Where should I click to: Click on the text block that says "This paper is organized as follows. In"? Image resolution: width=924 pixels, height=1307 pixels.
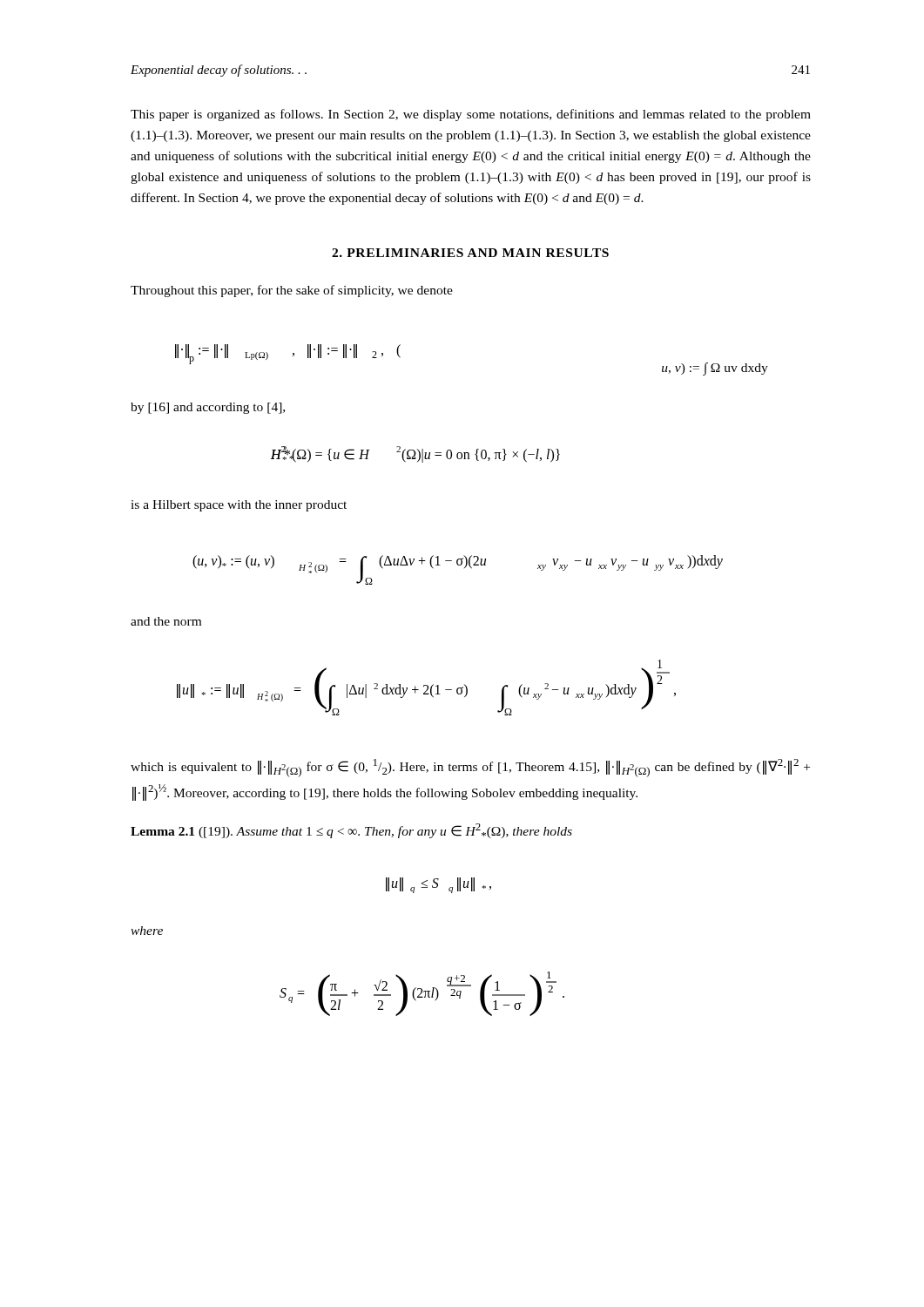(471, 156)
